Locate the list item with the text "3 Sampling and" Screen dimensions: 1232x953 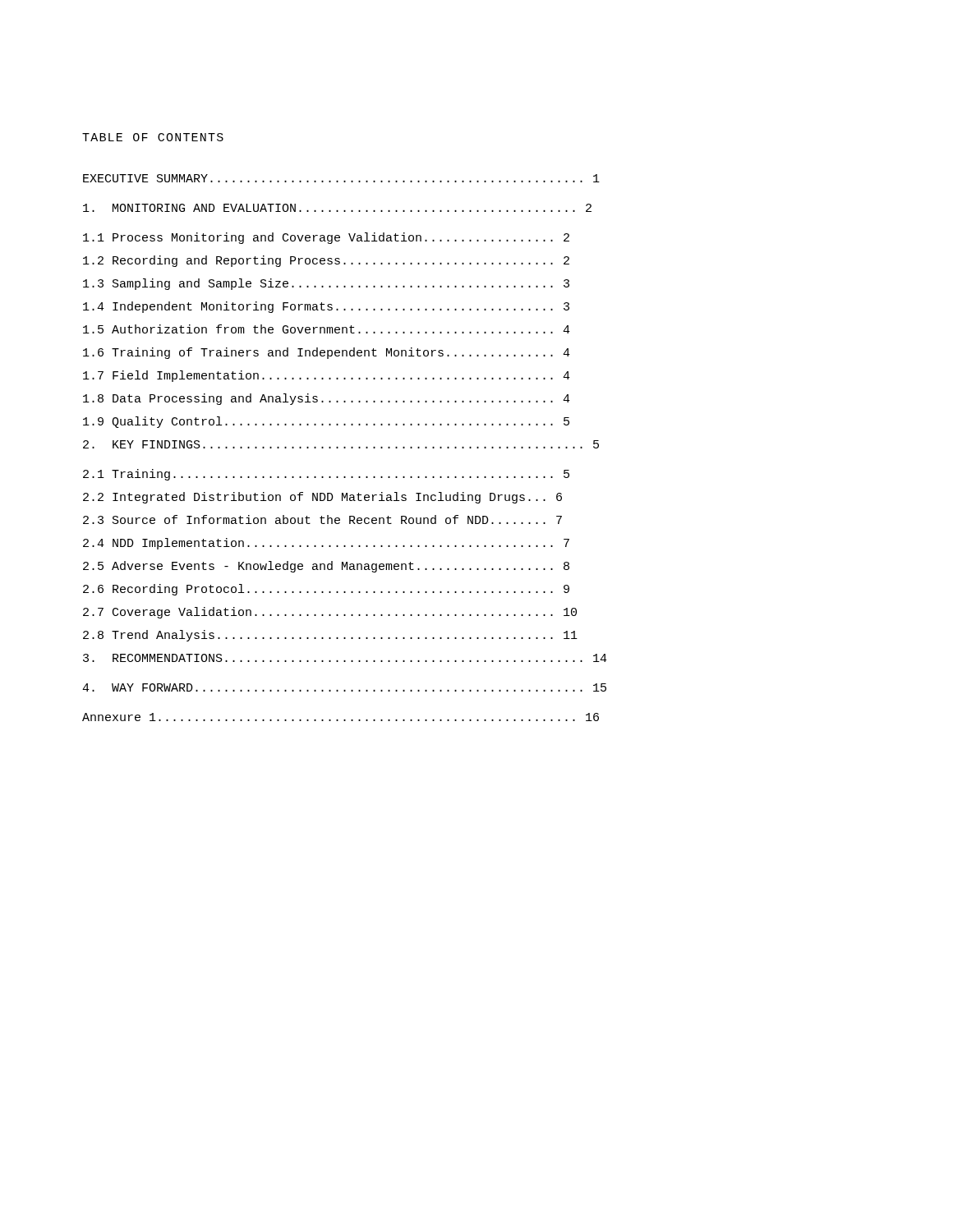[326, 285]
